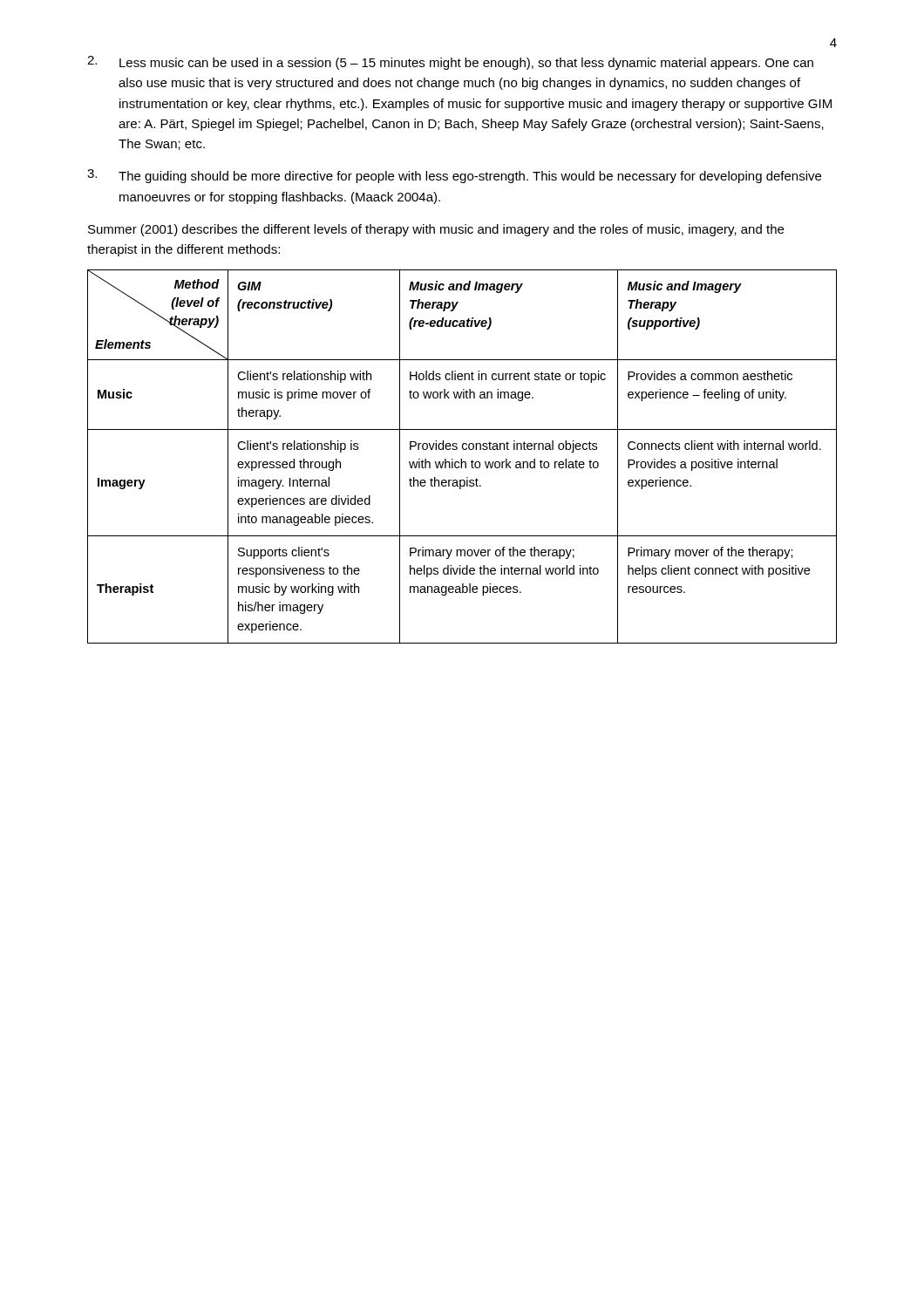
Task: Locate the block of text that opens with "Summer (2001) describes the different levels"
Action: point(436,239)
